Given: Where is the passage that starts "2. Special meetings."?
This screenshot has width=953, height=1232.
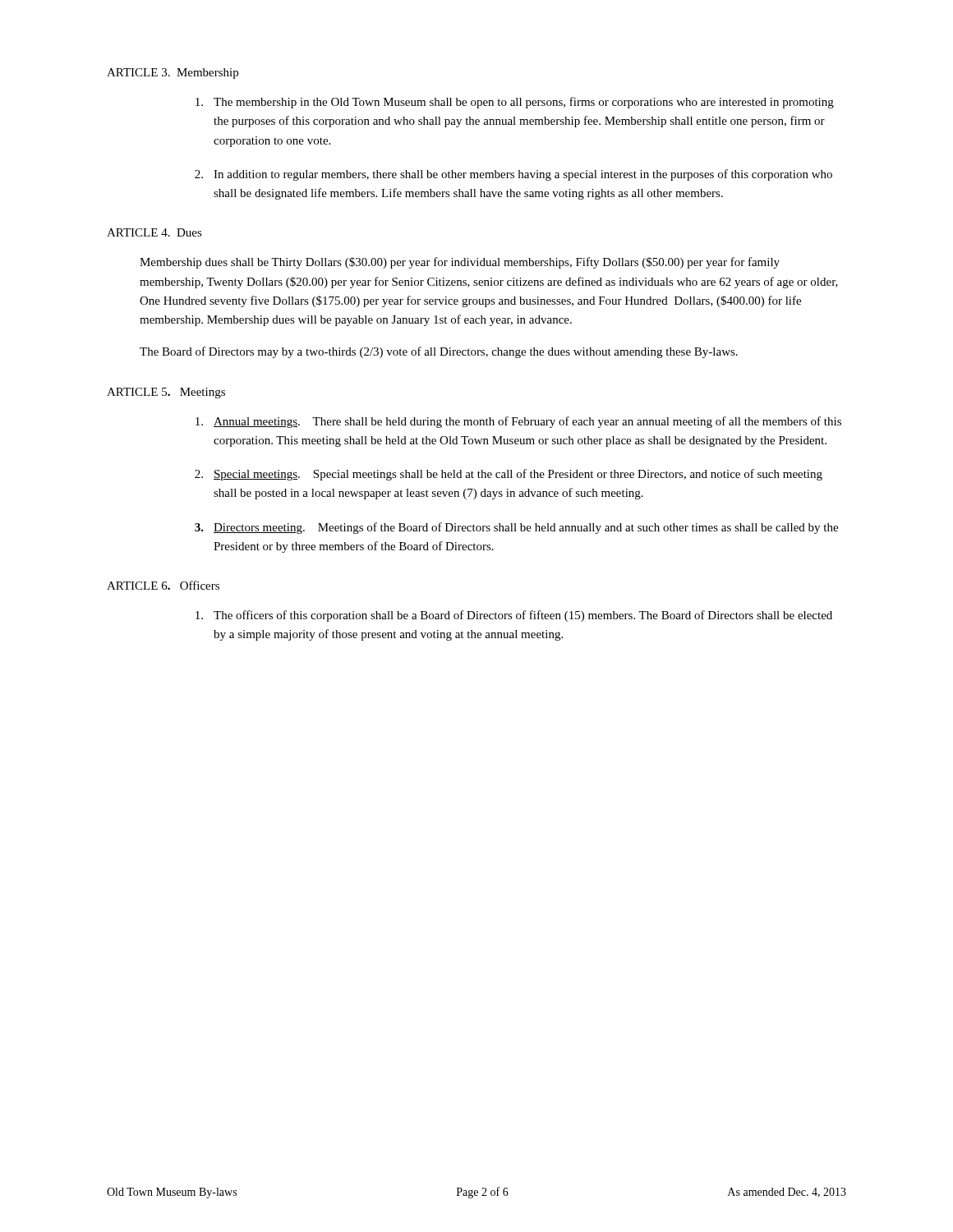Looking at the screenshot, I should point(509,484).
